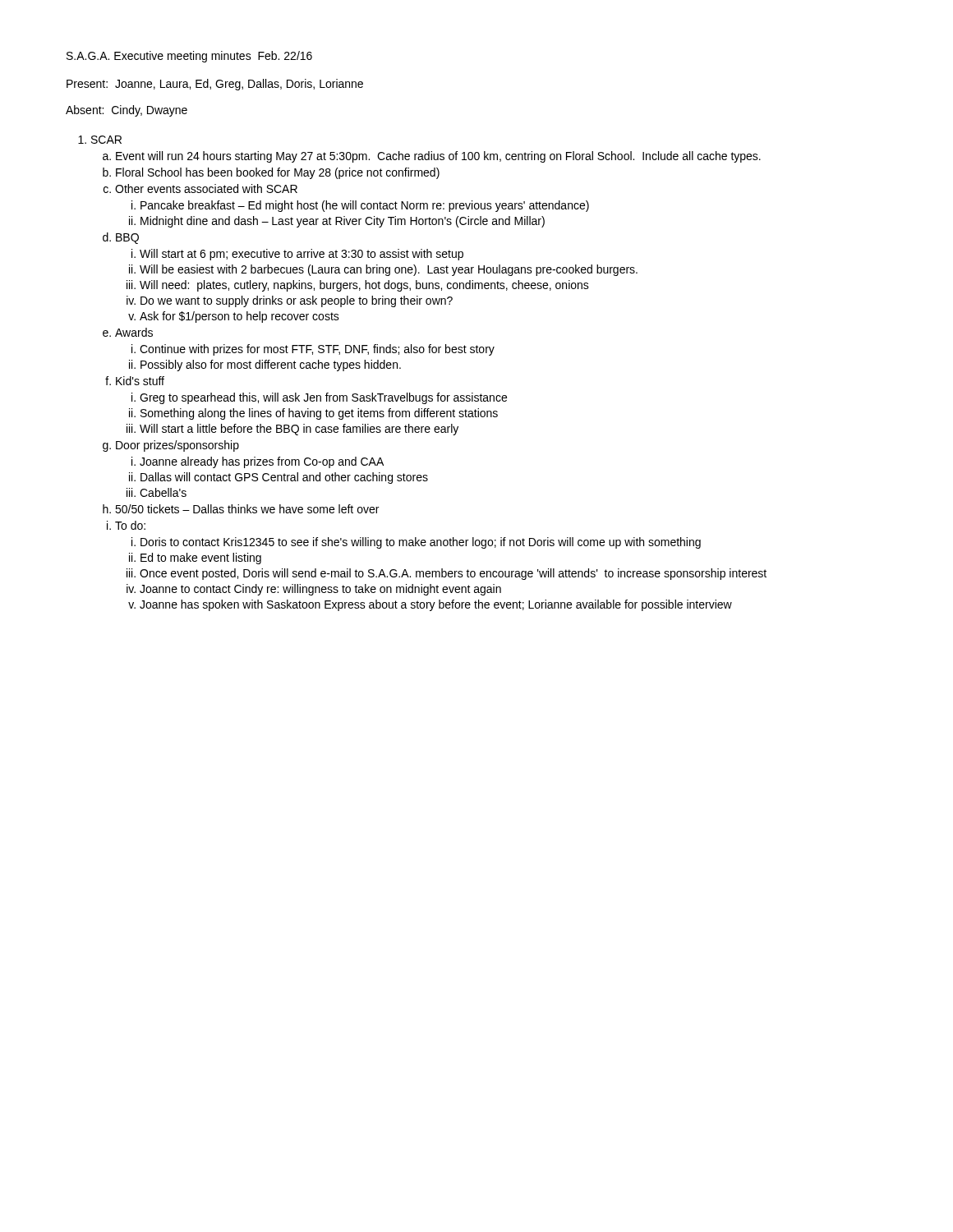Click on the list item that reads "Something along the lines of having"

point(319,413)
